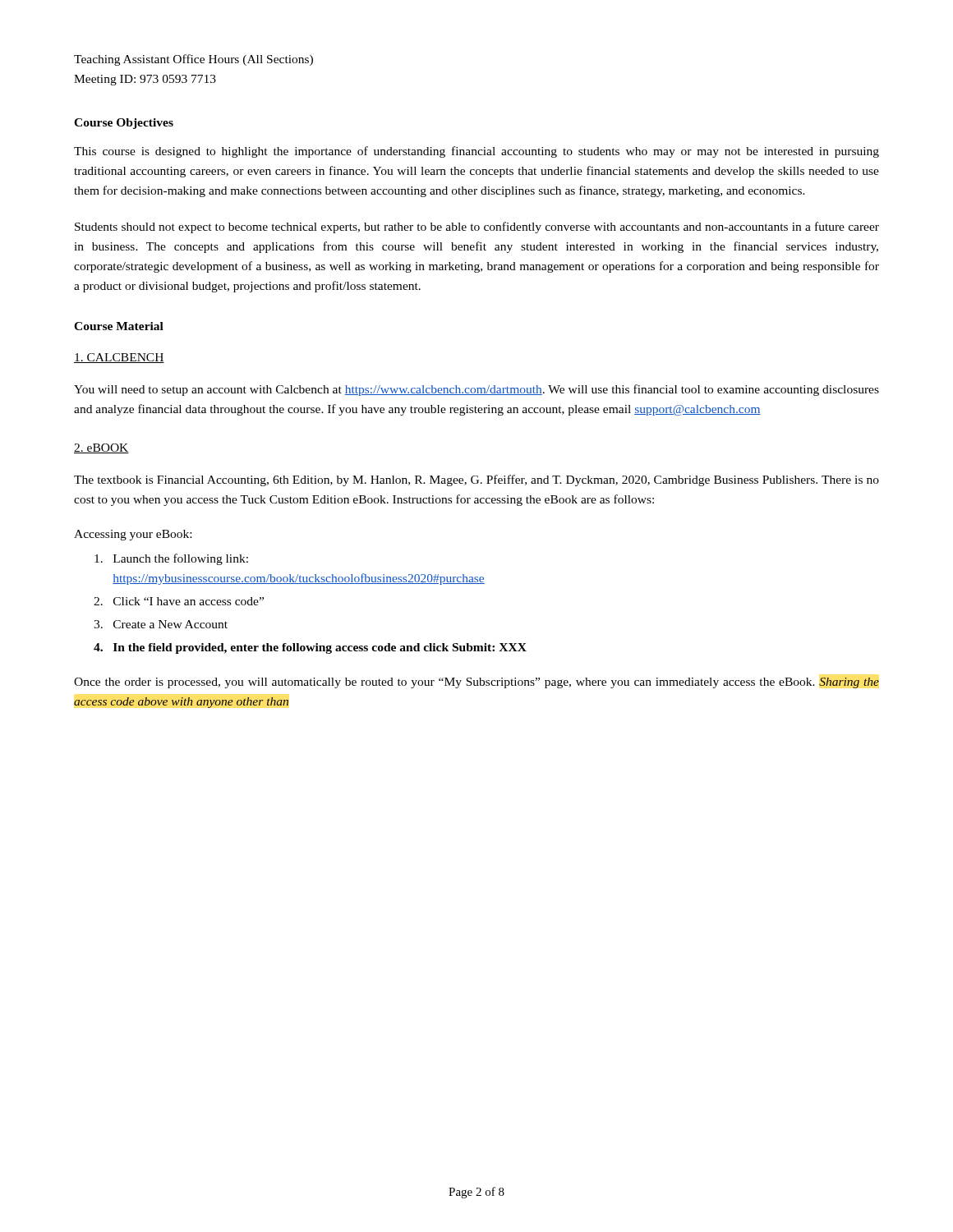
Task: Find the text block starting "Students should not expect to become"
Action: 476,256
